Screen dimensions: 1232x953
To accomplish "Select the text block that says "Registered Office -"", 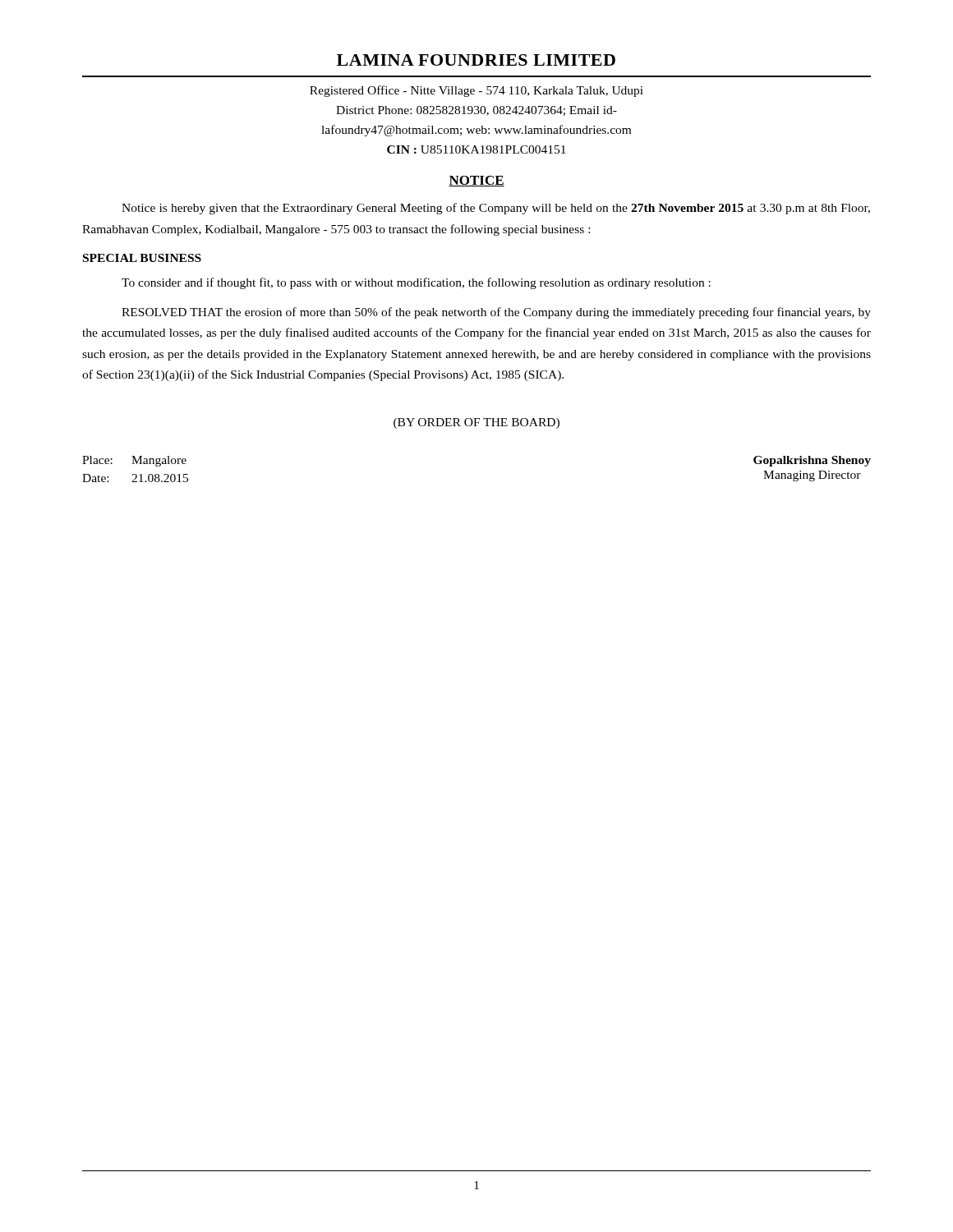I will tap(476, 120).
